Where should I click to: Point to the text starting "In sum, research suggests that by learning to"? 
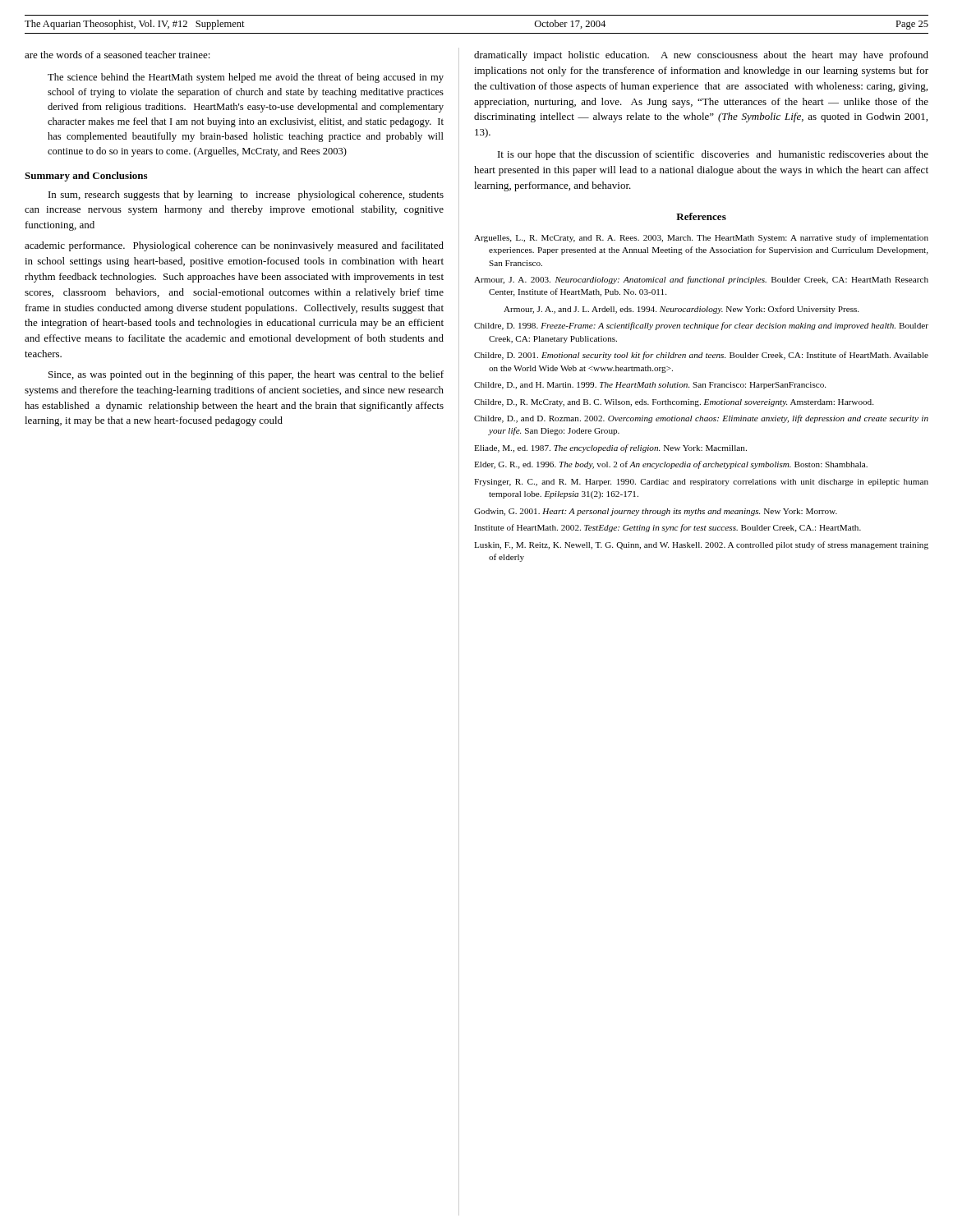point(234,210)
